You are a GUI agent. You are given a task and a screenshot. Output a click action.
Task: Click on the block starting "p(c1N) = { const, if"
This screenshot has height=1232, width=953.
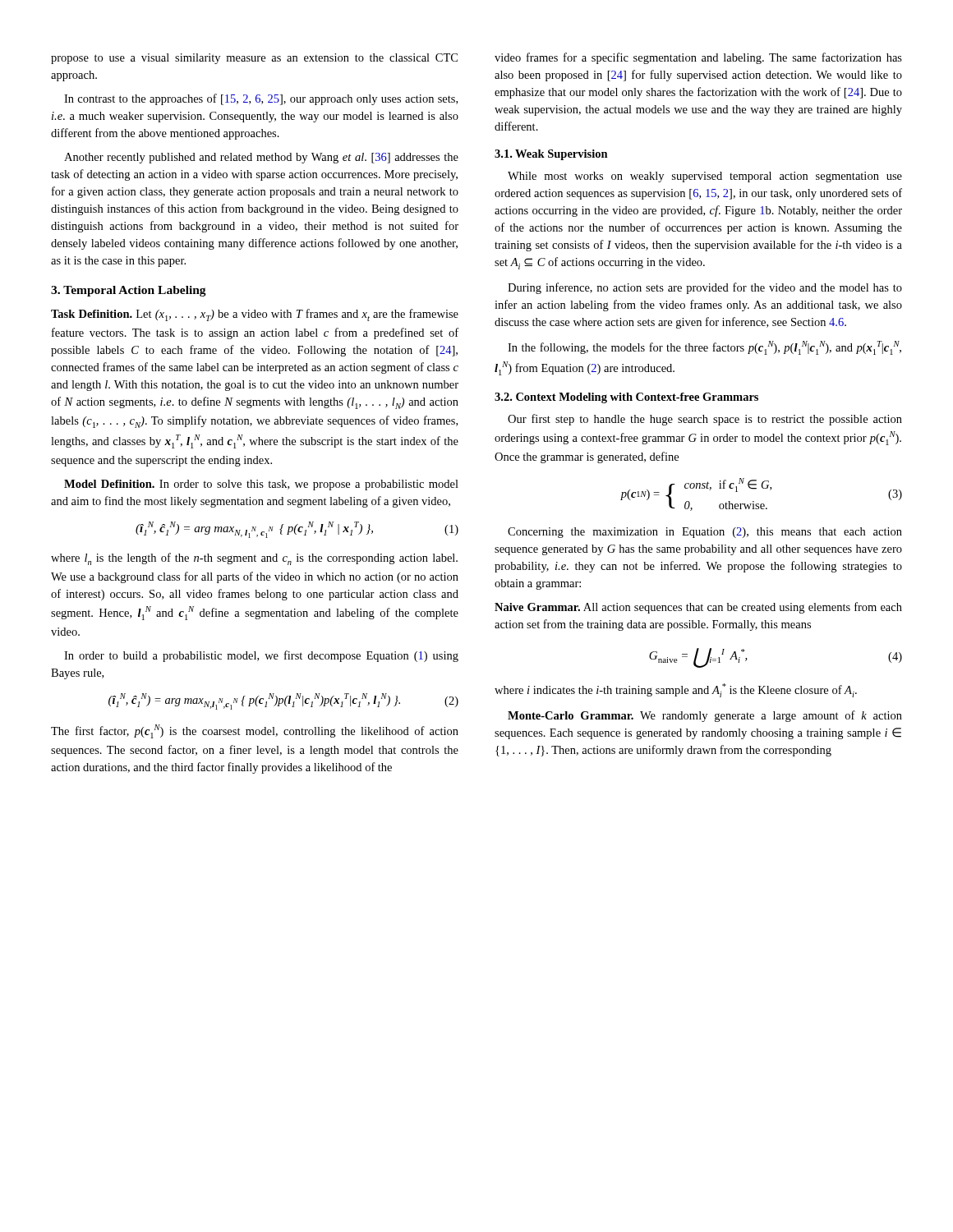coord(698,494)
